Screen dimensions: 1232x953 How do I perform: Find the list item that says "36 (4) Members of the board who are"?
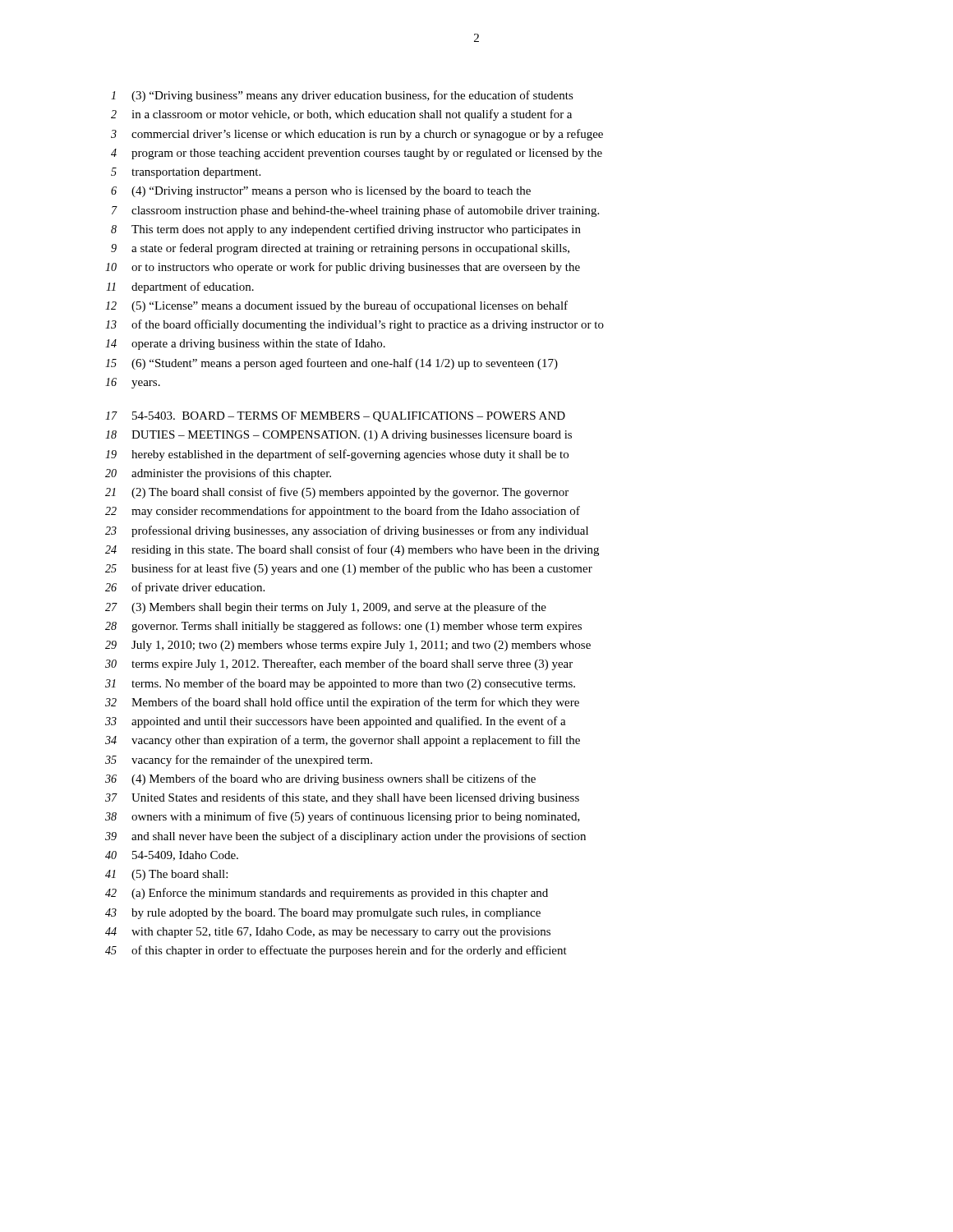click(485, 817)
